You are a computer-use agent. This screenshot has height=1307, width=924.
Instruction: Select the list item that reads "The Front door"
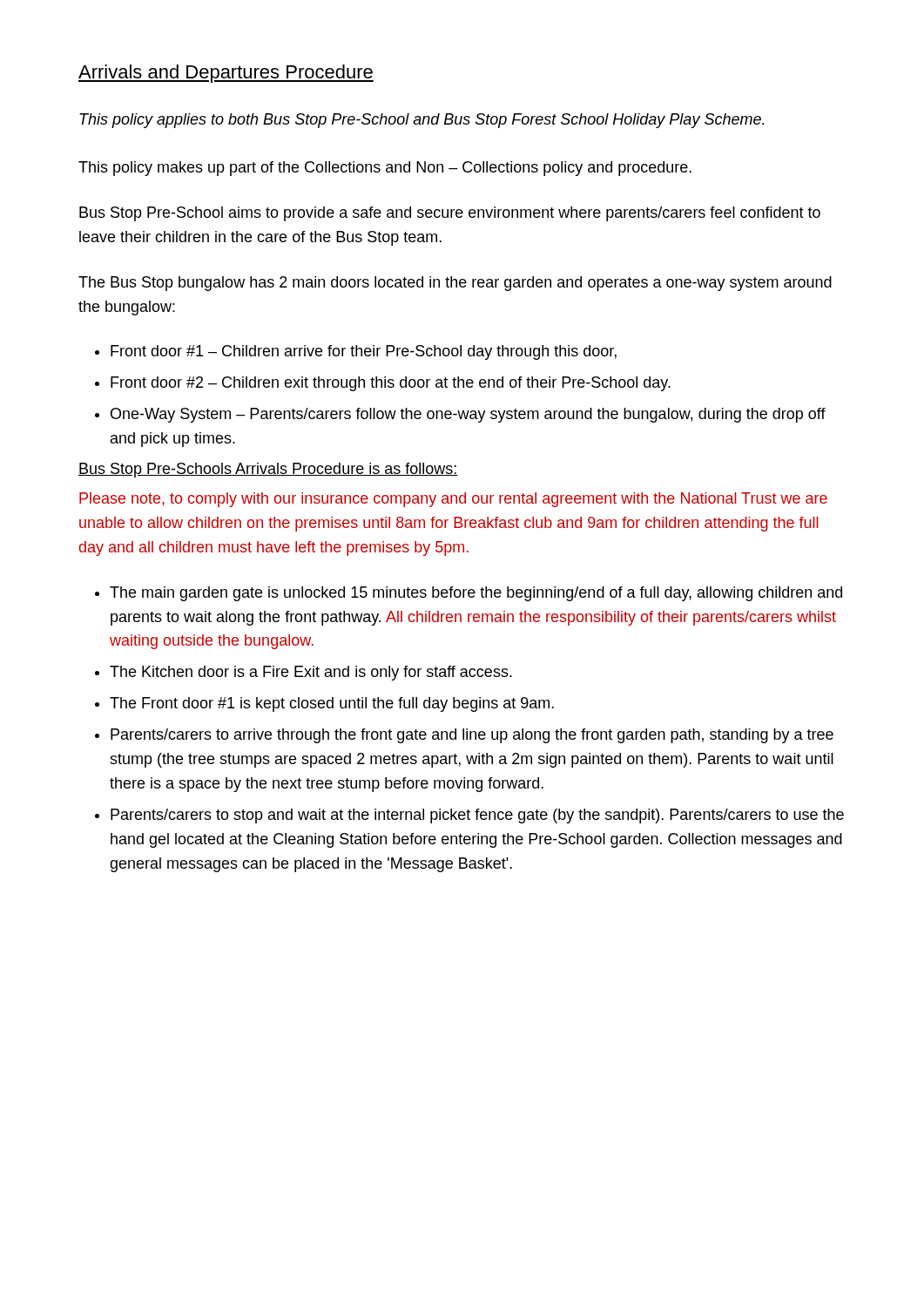pyautogui.click(x=332, y=703)
